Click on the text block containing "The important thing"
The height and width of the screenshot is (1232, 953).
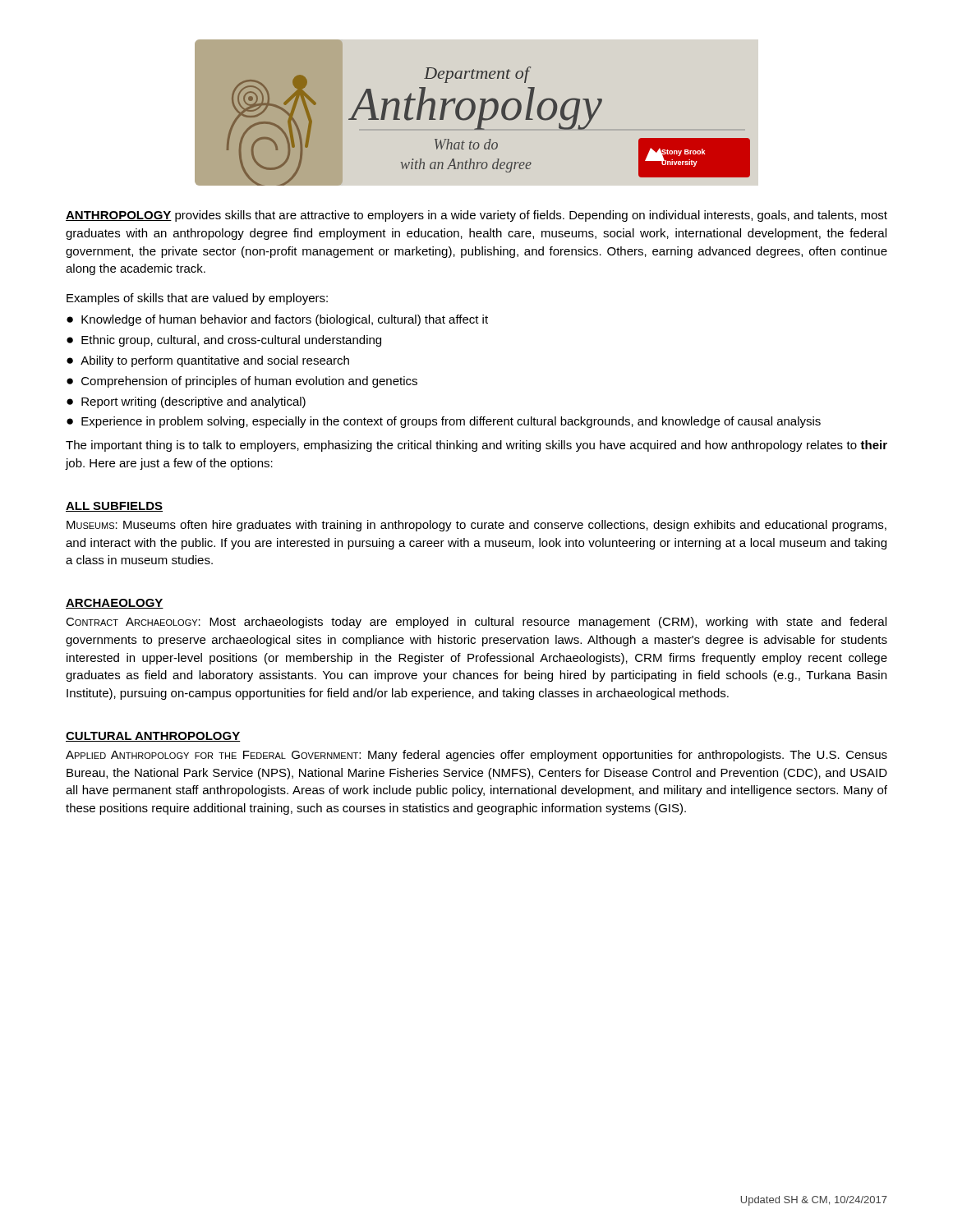[476, 454]
